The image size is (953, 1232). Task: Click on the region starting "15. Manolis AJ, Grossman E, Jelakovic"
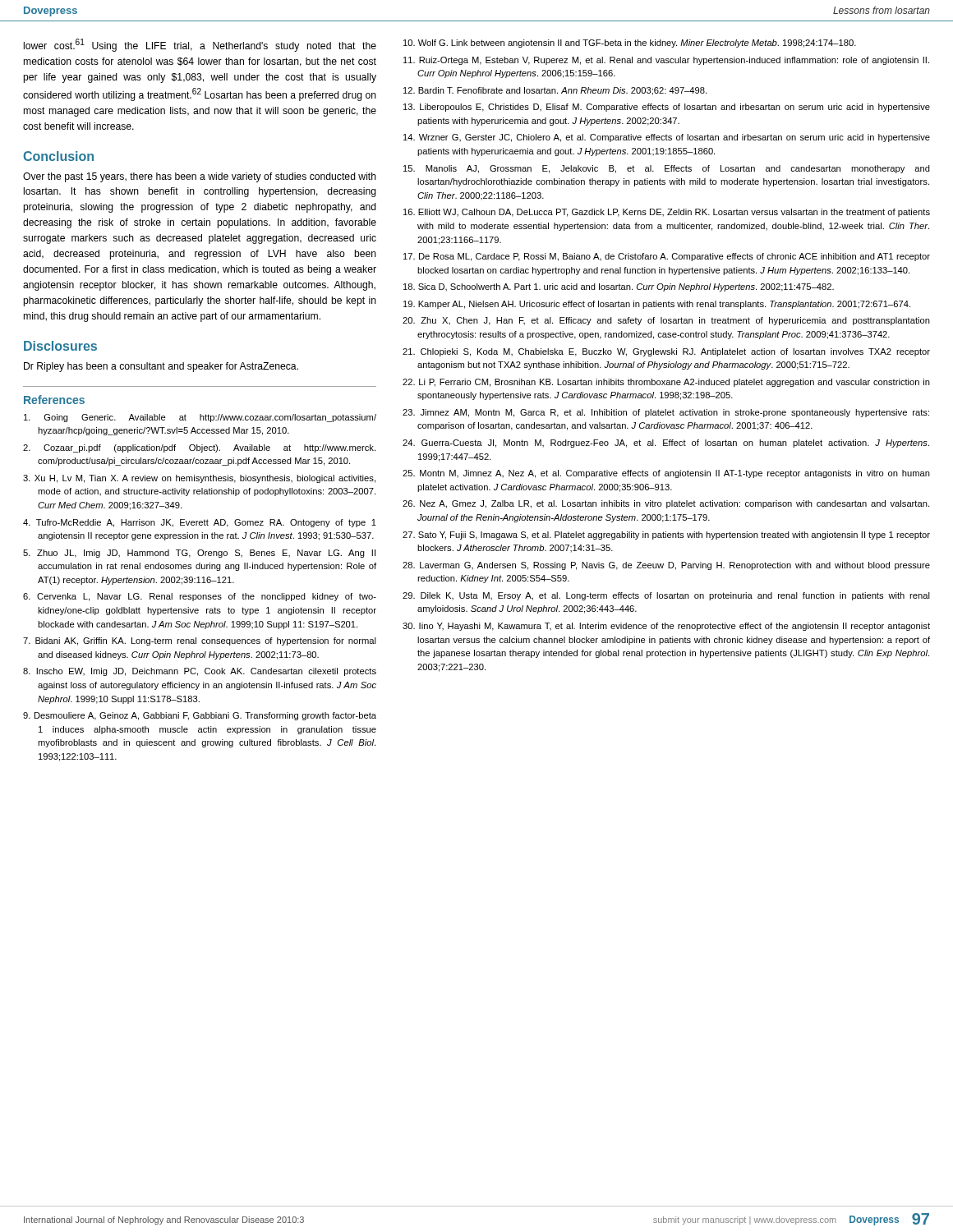(666, 182)
